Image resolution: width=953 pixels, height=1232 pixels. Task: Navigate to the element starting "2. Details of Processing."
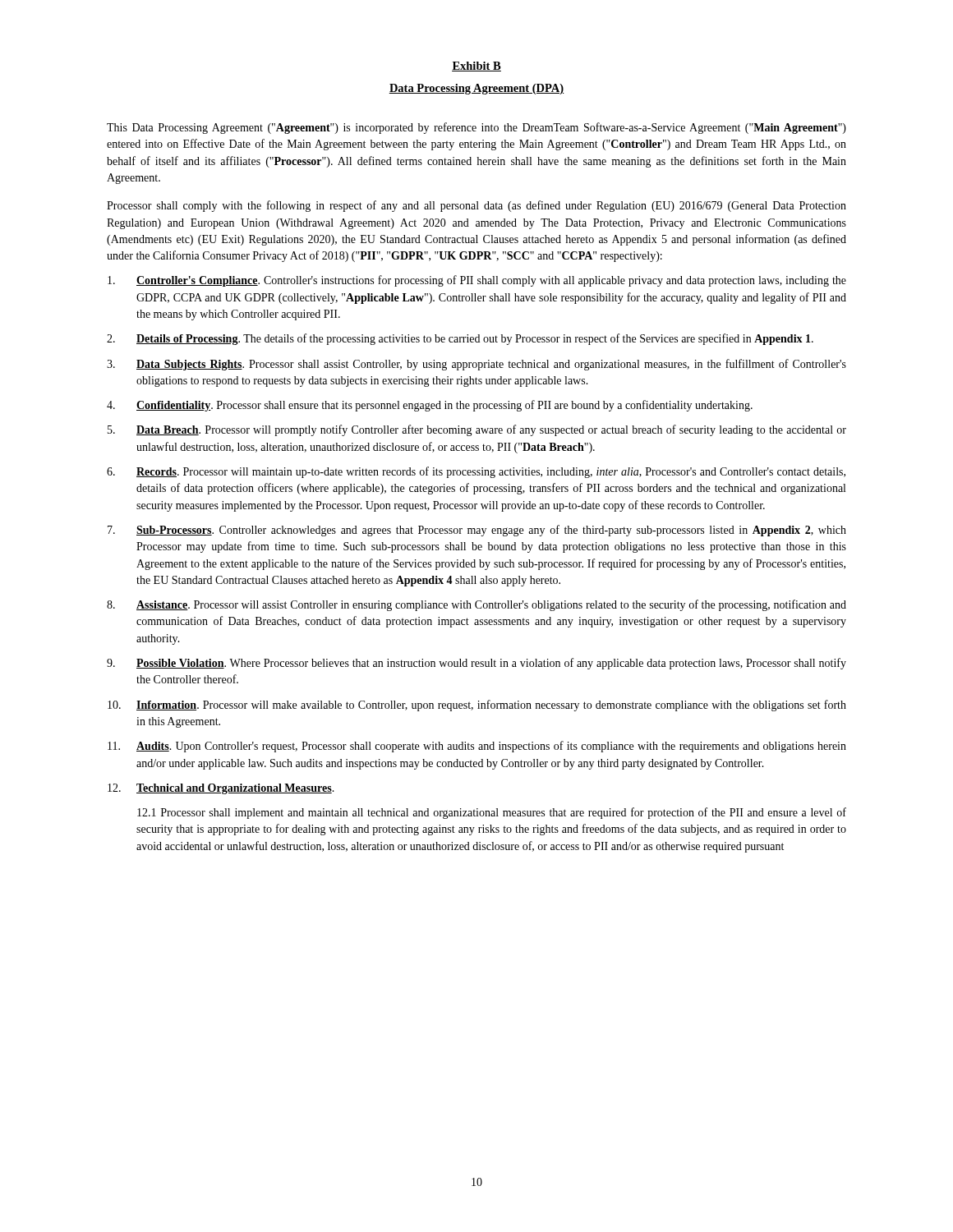(476, 340)
